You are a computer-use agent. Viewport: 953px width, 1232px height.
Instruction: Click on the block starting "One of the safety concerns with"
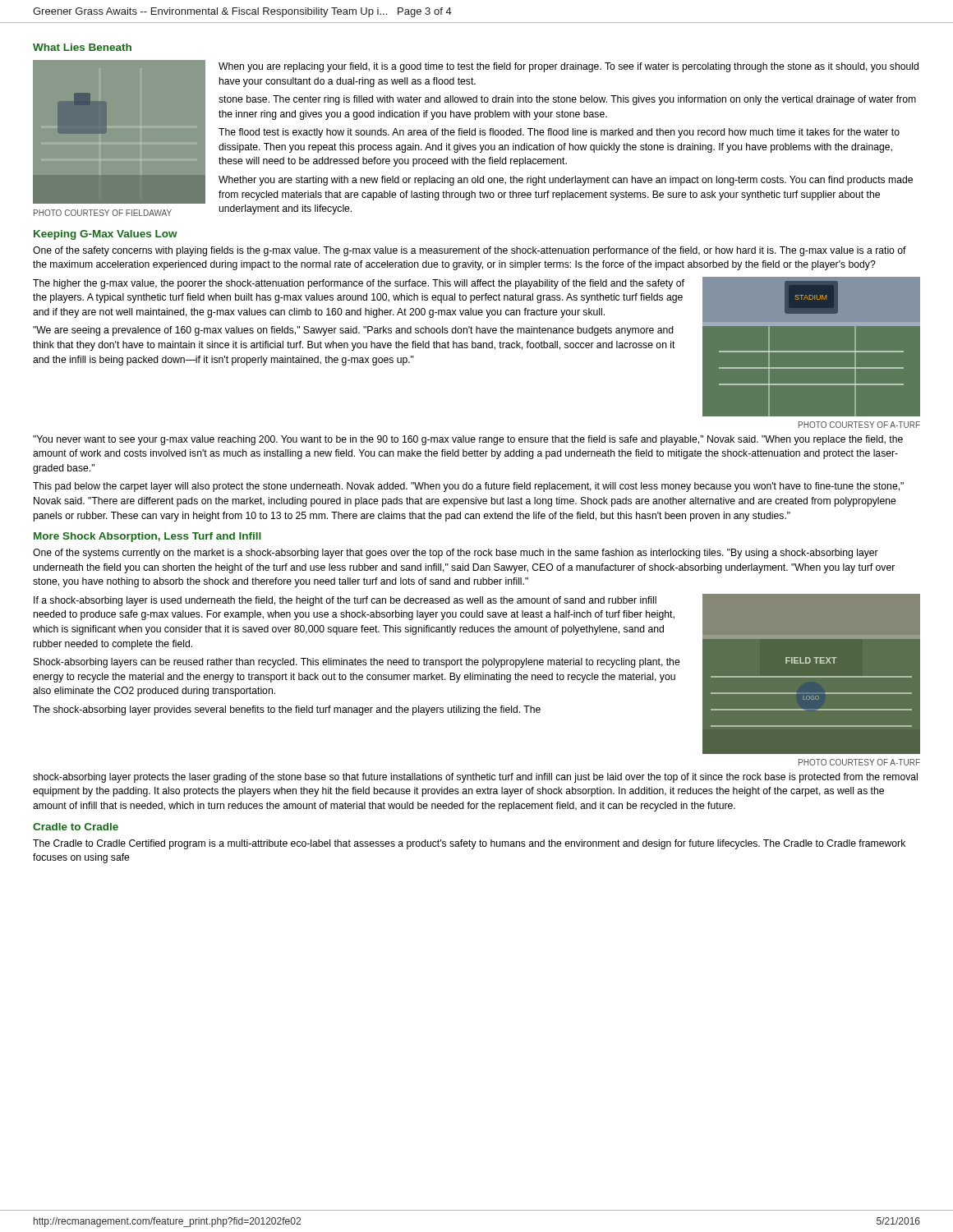tap(469, 257)
